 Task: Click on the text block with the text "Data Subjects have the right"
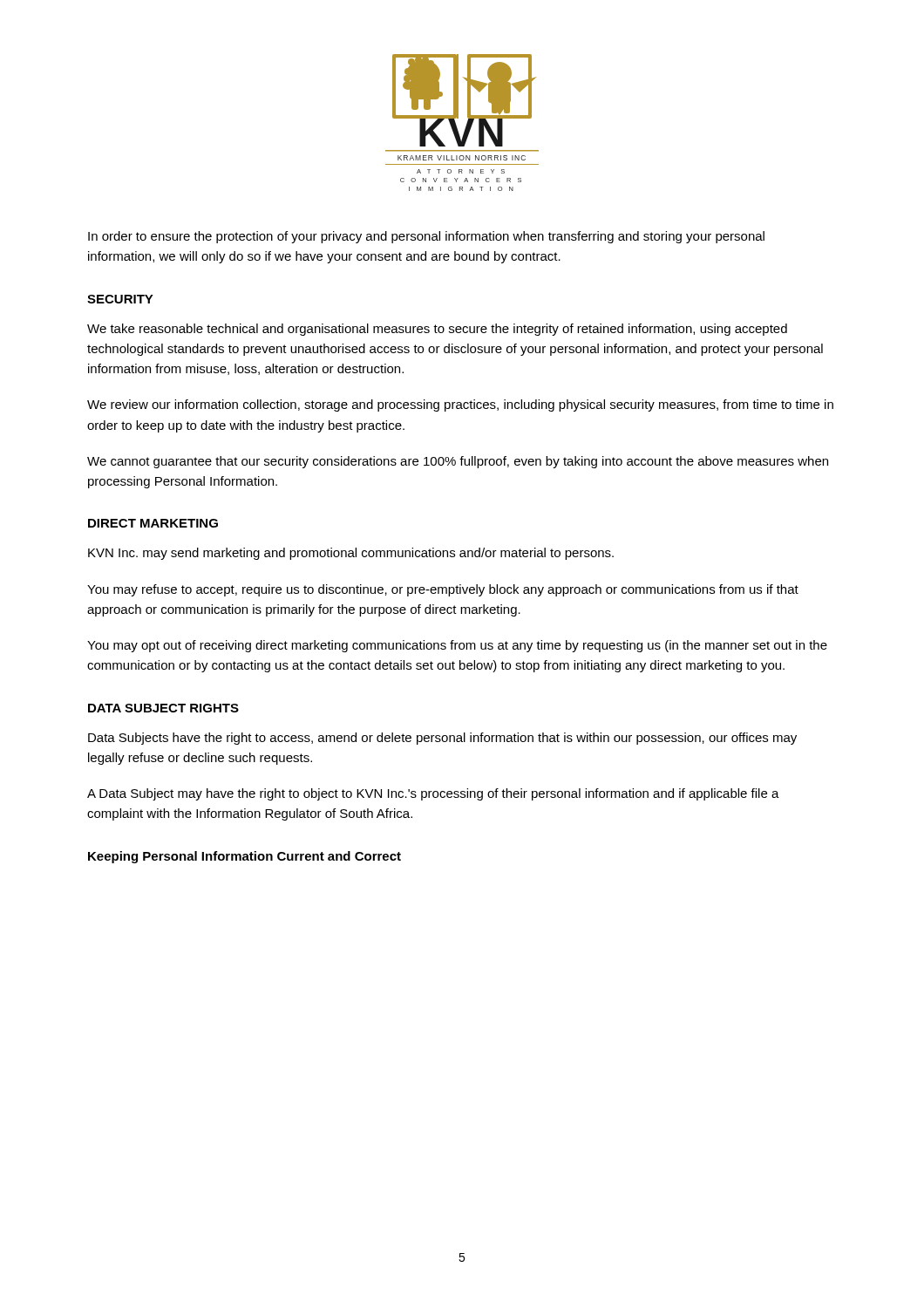click(x=442, y=747)
